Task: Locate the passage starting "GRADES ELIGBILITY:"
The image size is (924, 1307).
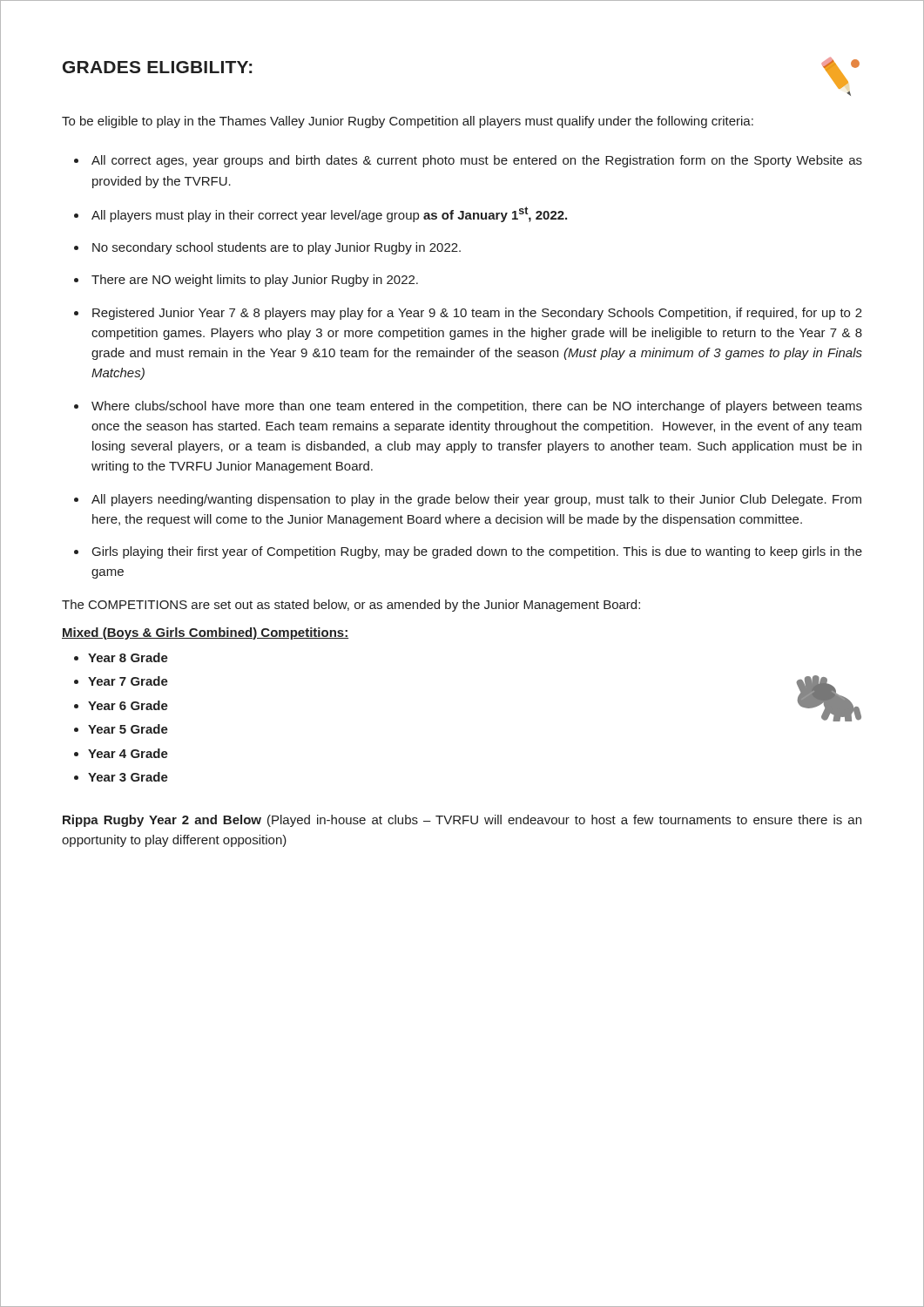Action: 158,67
